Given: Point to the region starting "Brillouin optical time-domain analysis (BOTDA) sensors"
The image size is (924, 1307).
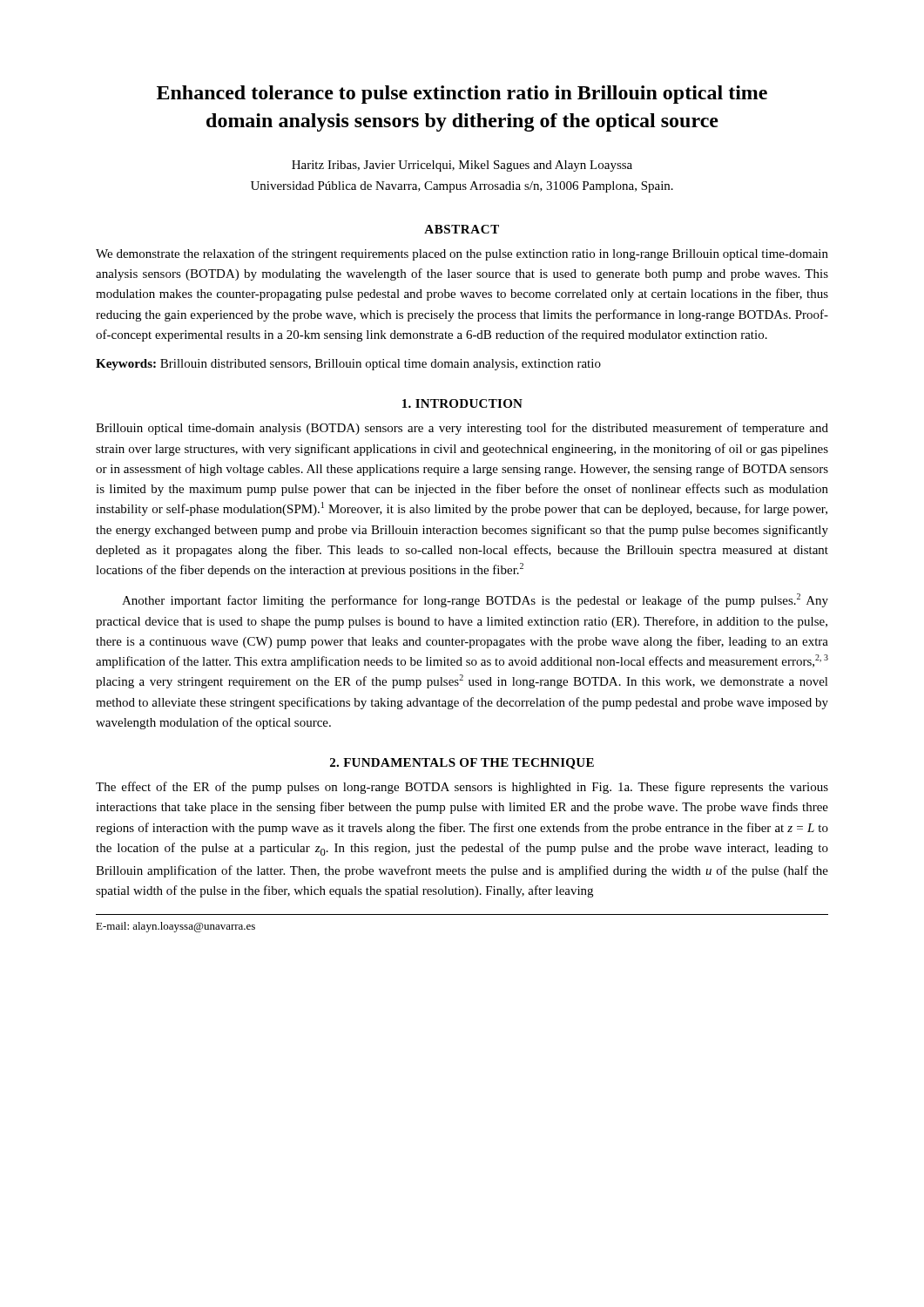Looking at the screenshot, I should (x=462, y=499).
